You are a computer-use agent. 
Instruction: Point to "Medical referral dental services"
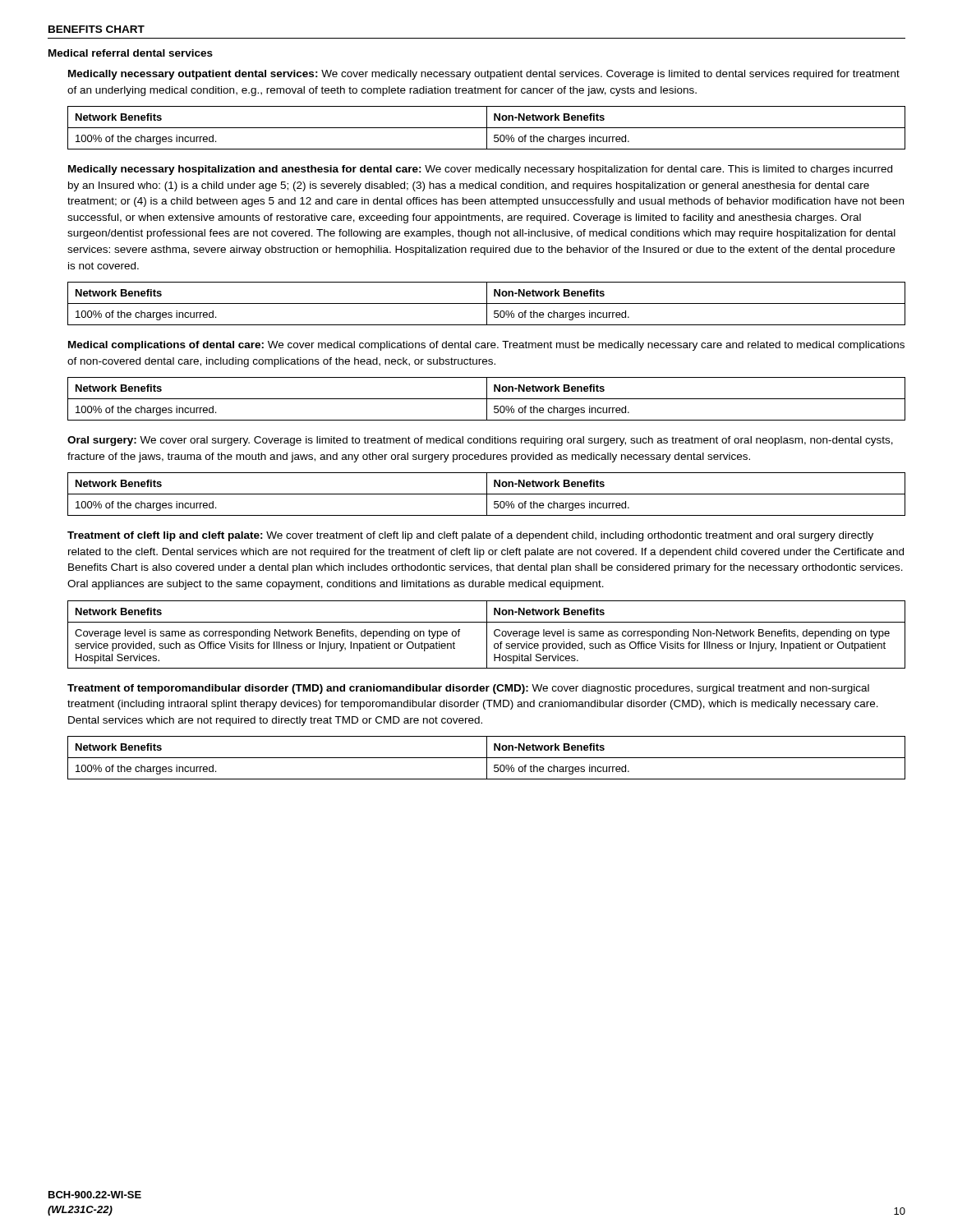130,53
